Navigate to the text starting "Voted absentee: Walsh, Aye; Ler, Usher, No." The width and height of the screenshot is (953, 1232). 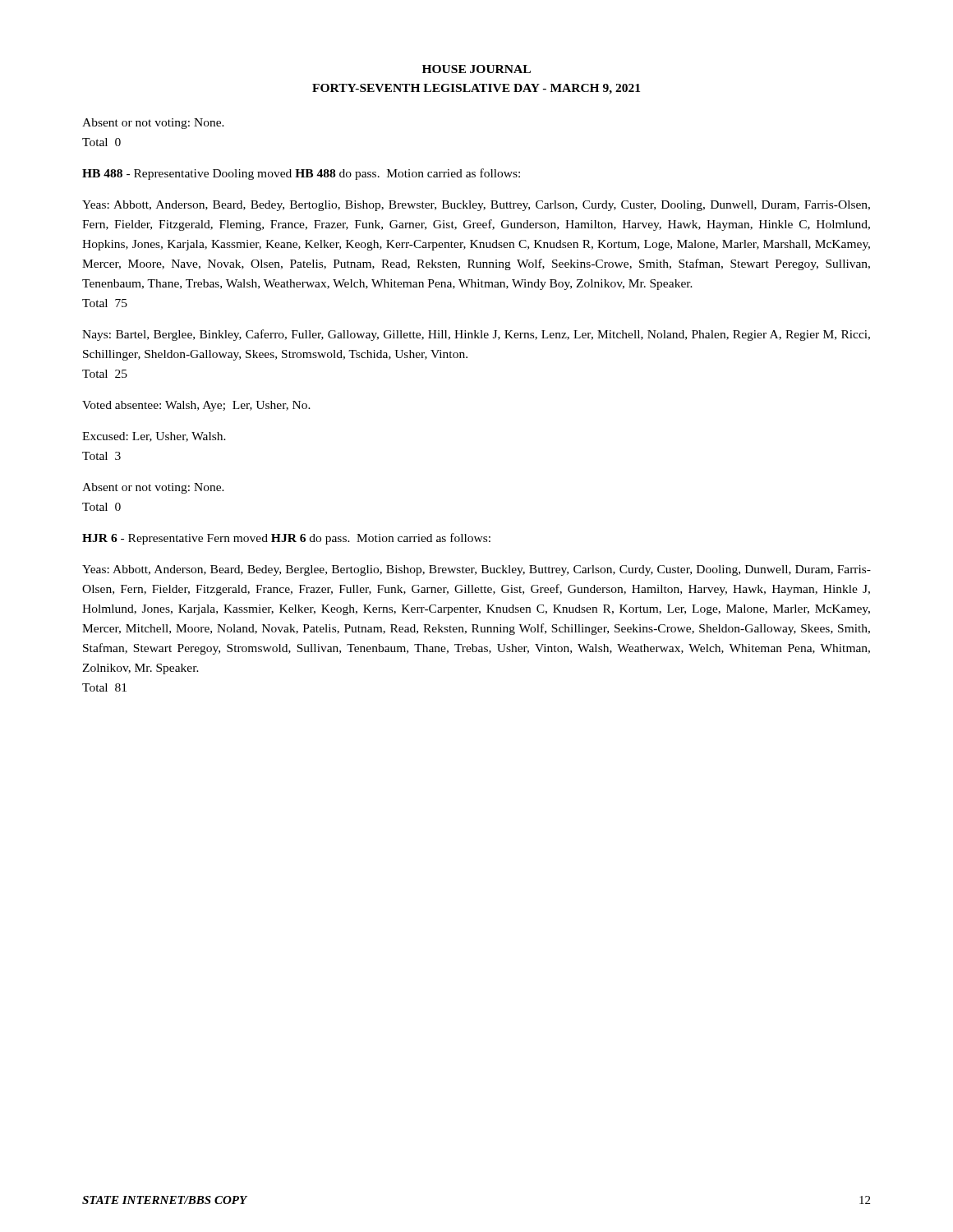tap(196, 404)
